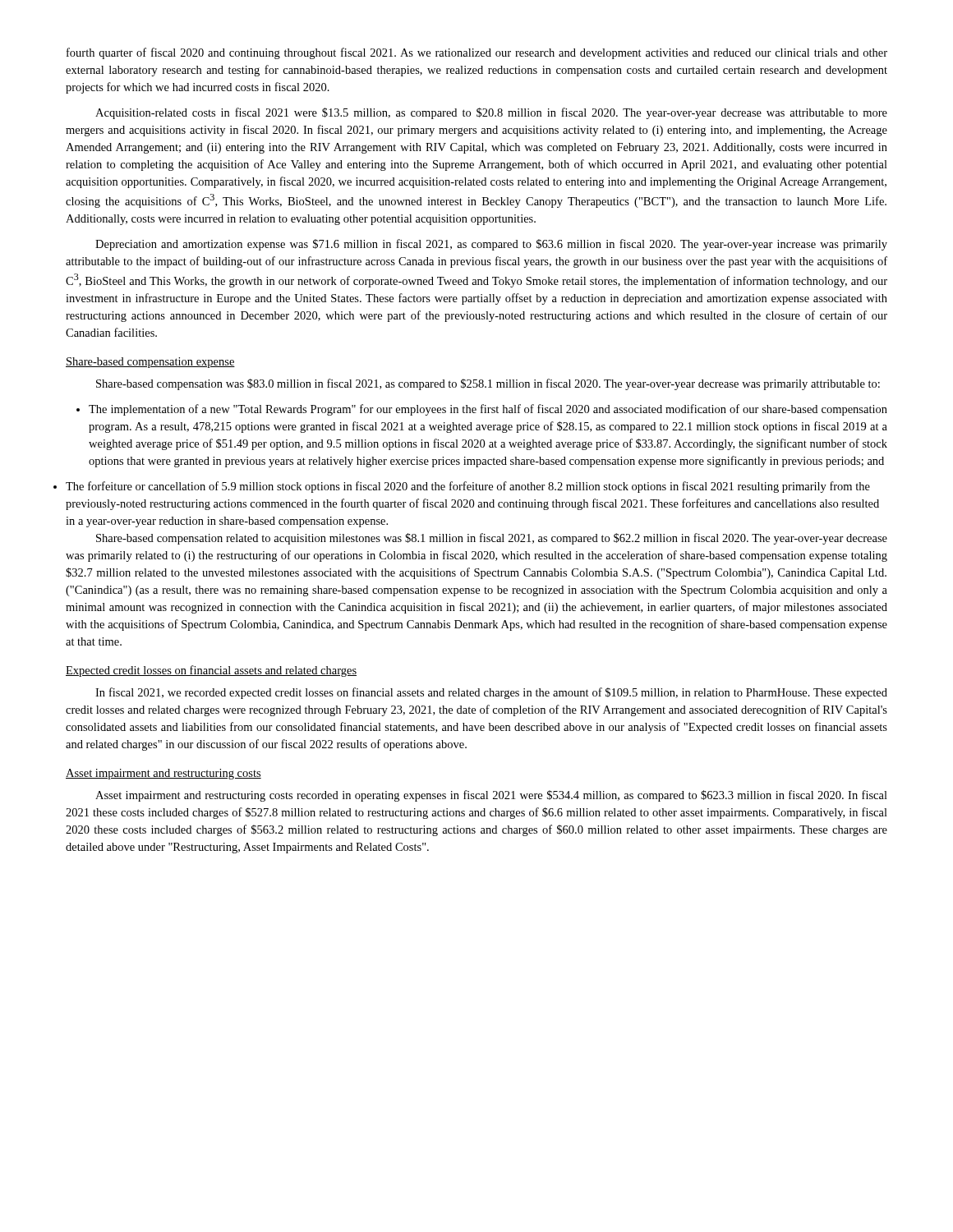Point to the block beginning "Depreciation and amortization"
The width and height of the screenshot is (953, 1232).
476,289
